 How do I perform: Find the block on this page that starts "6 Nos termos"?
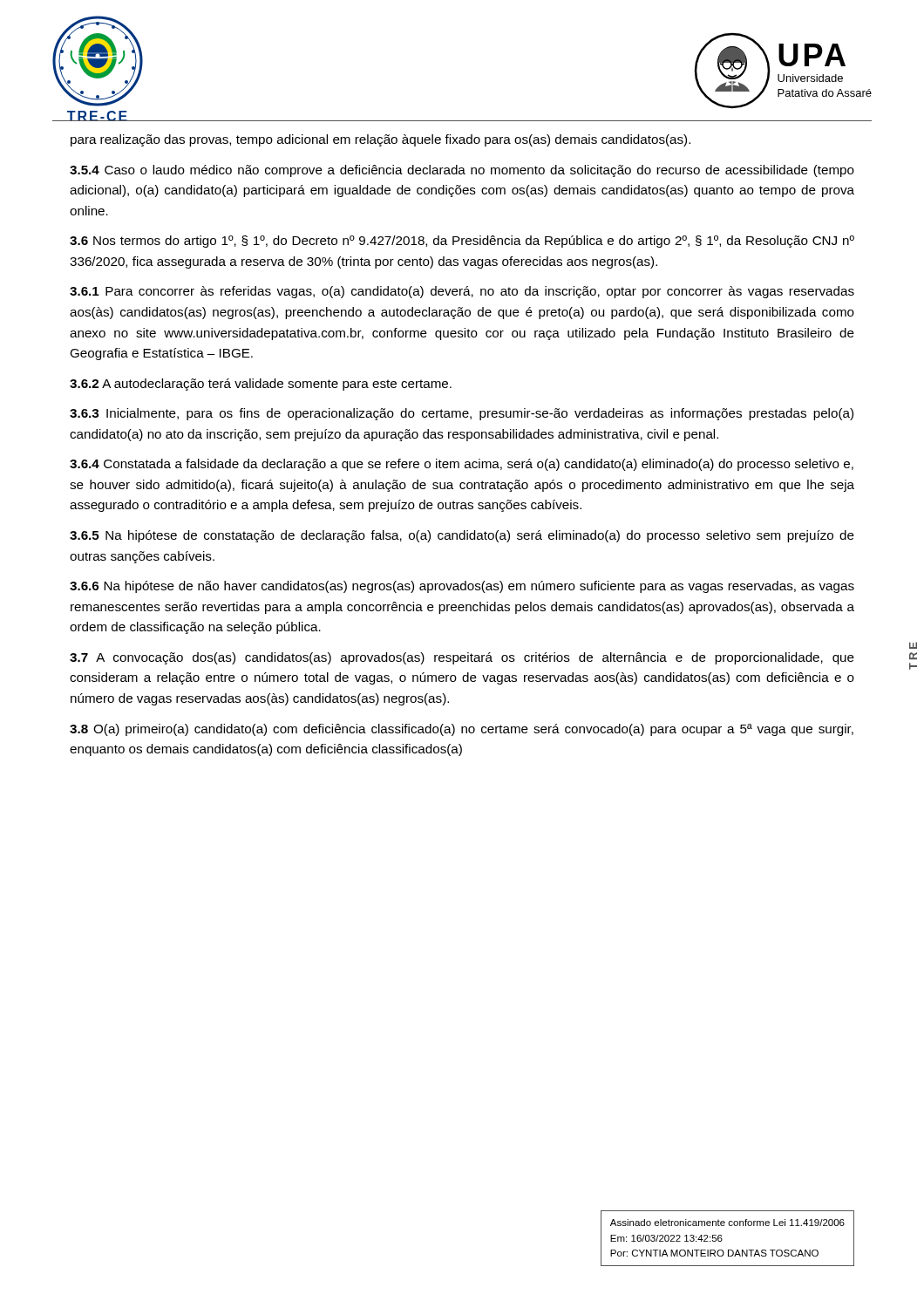[462, 251]
